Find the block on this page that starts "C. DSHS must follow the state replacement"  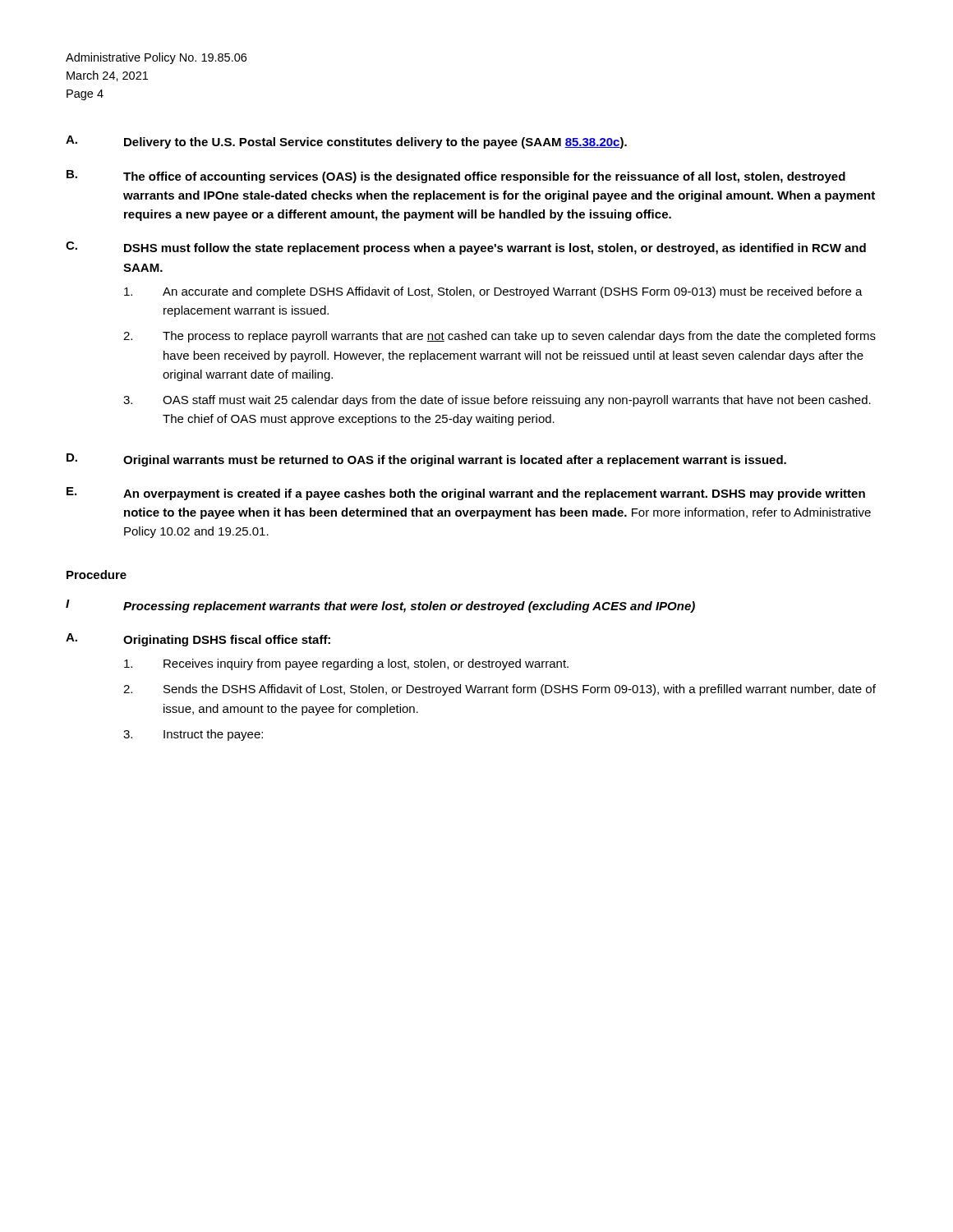click(476, 337)
